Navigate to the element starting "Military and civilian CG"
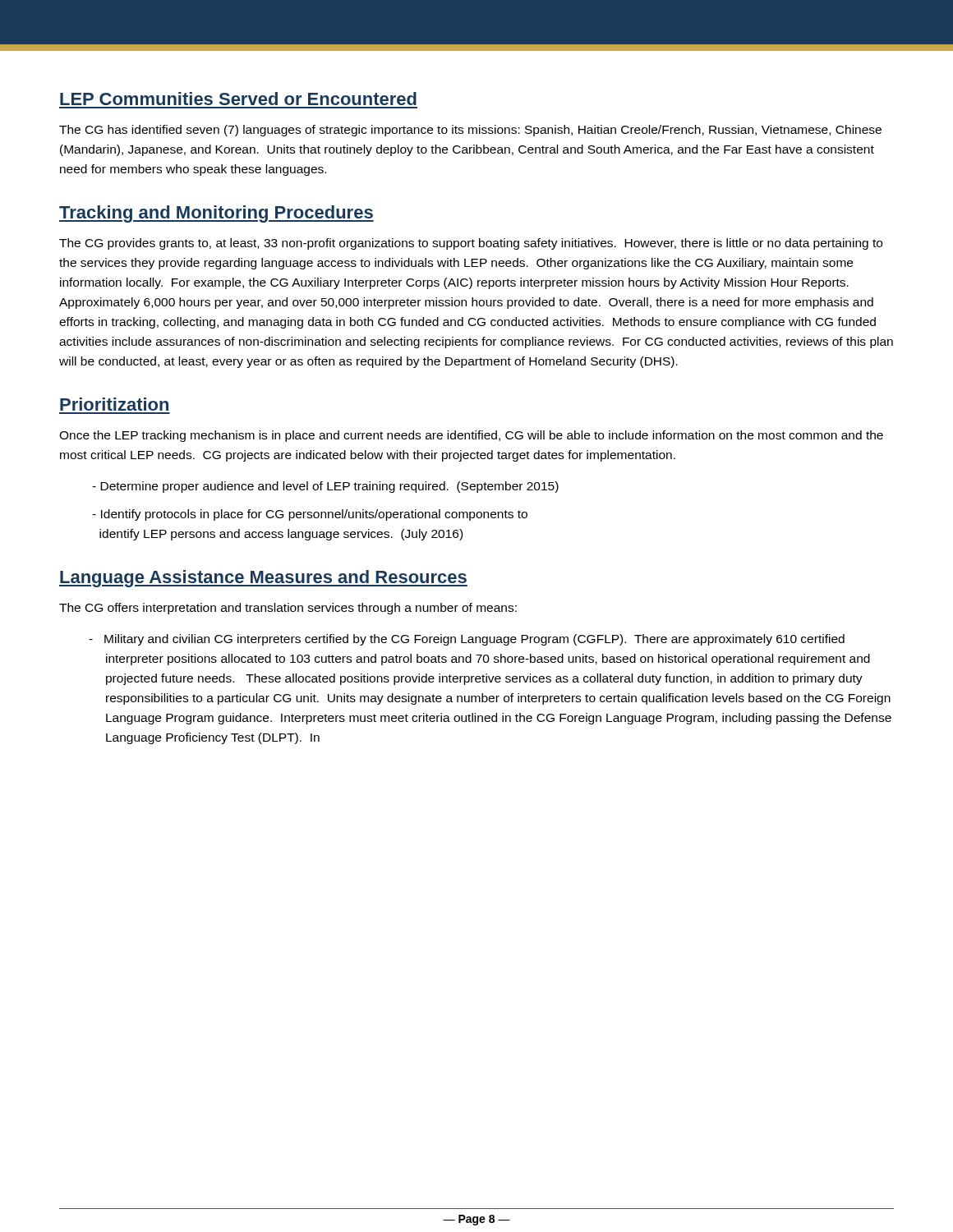Viewport: 953px width, 1232px height. 491,689
